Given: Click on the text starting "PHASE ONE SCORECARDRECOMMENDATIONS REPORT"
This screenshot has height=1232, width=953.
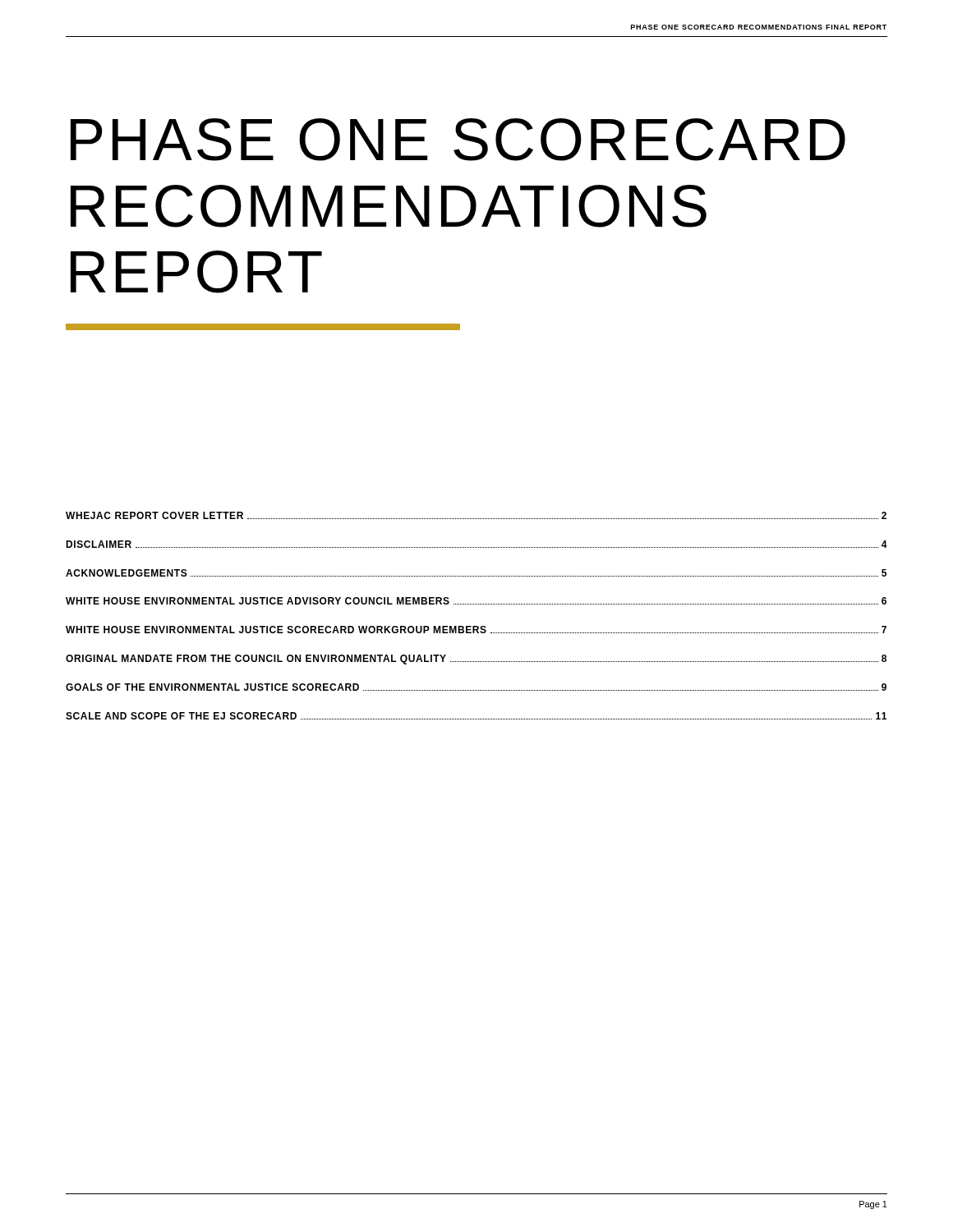Looking at the screenshot, I should pos(476,218).
